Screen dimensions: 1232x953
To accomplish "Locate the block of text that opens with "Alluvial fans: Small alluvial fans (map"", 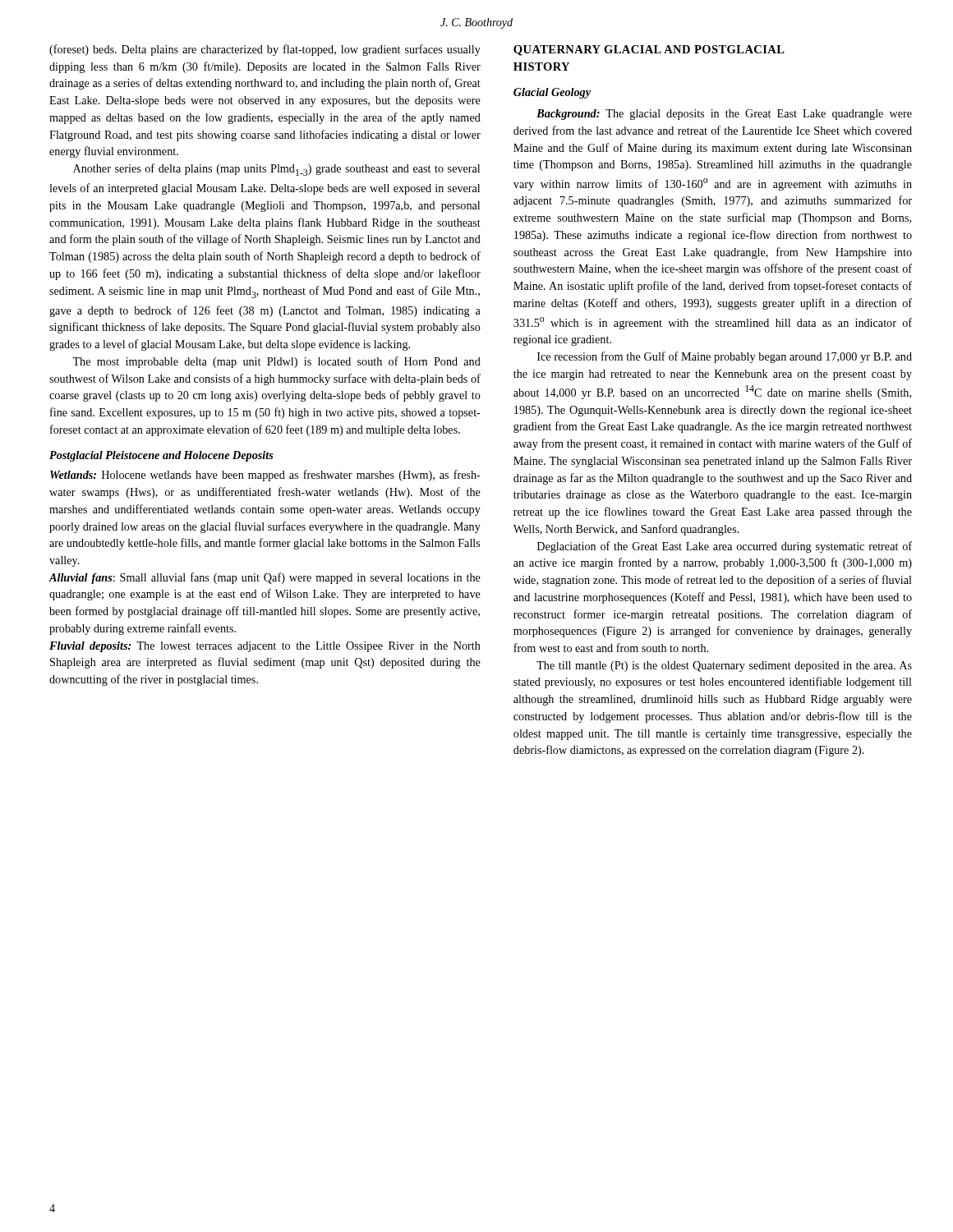I will click(x=265, y=603).
